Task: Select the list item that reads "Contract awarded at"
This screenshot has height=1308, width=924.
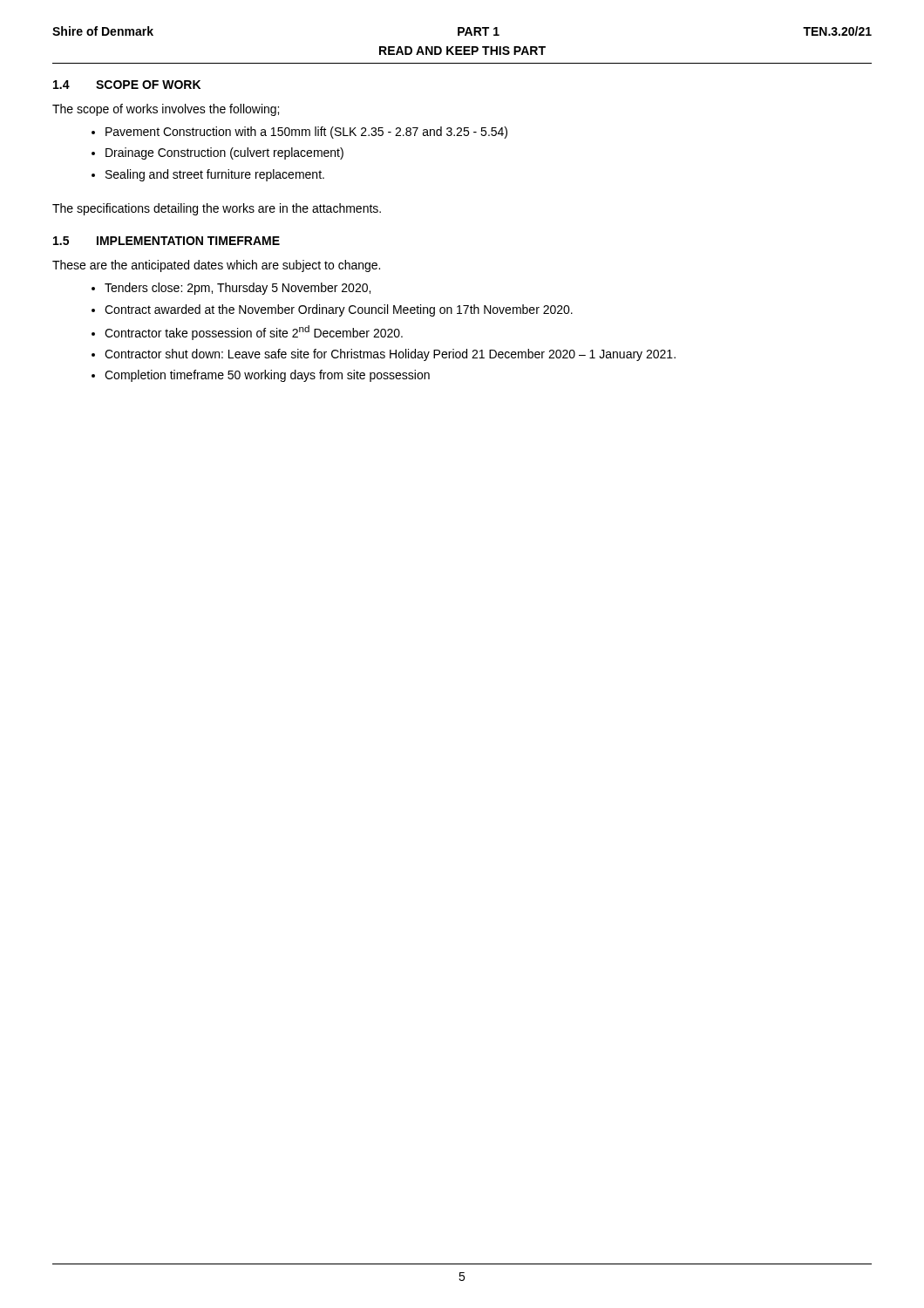Action: (339, 309)
